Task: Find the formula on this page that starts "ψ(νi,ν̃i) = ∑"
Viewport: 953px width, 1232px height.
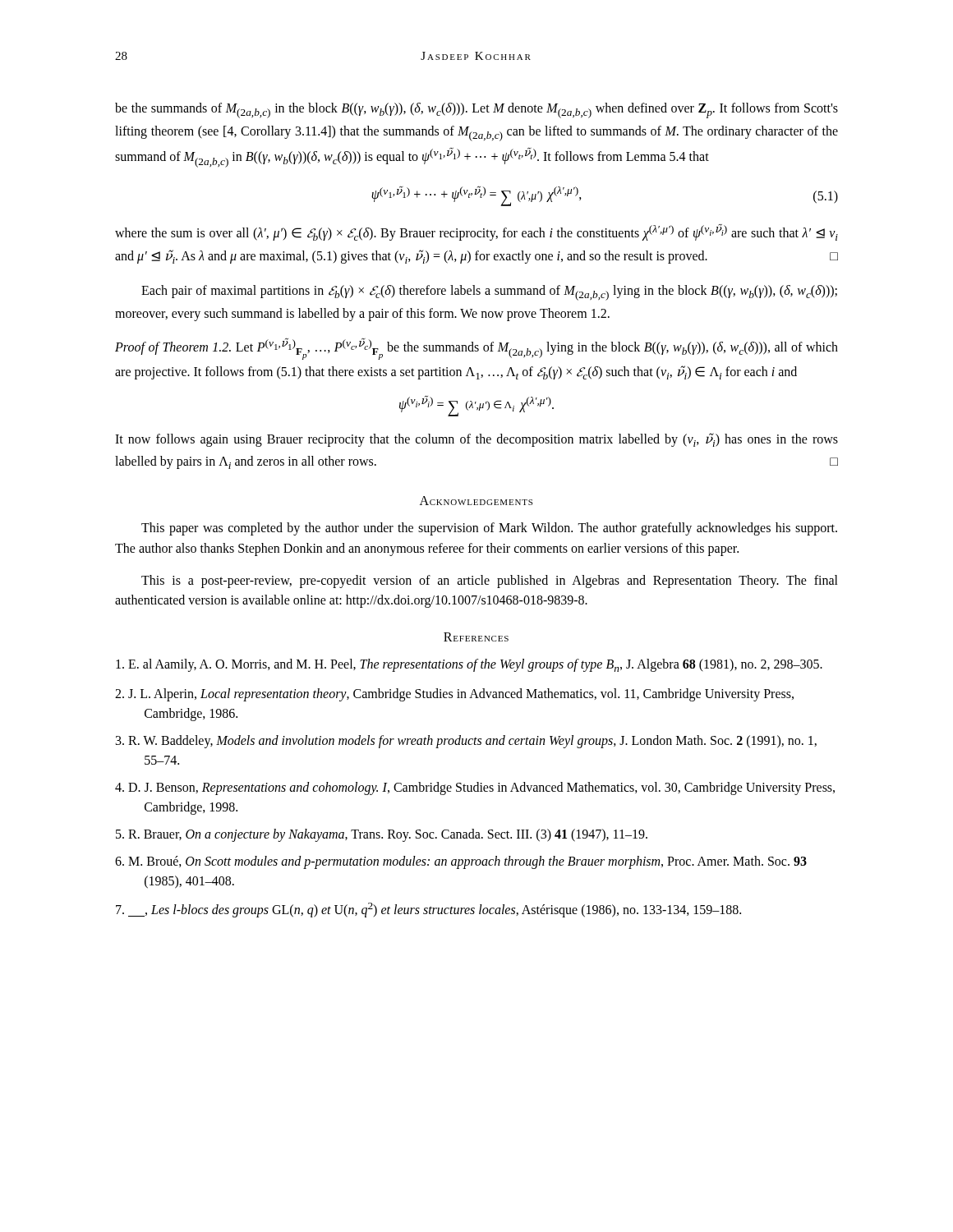Action: coord(476,405)
